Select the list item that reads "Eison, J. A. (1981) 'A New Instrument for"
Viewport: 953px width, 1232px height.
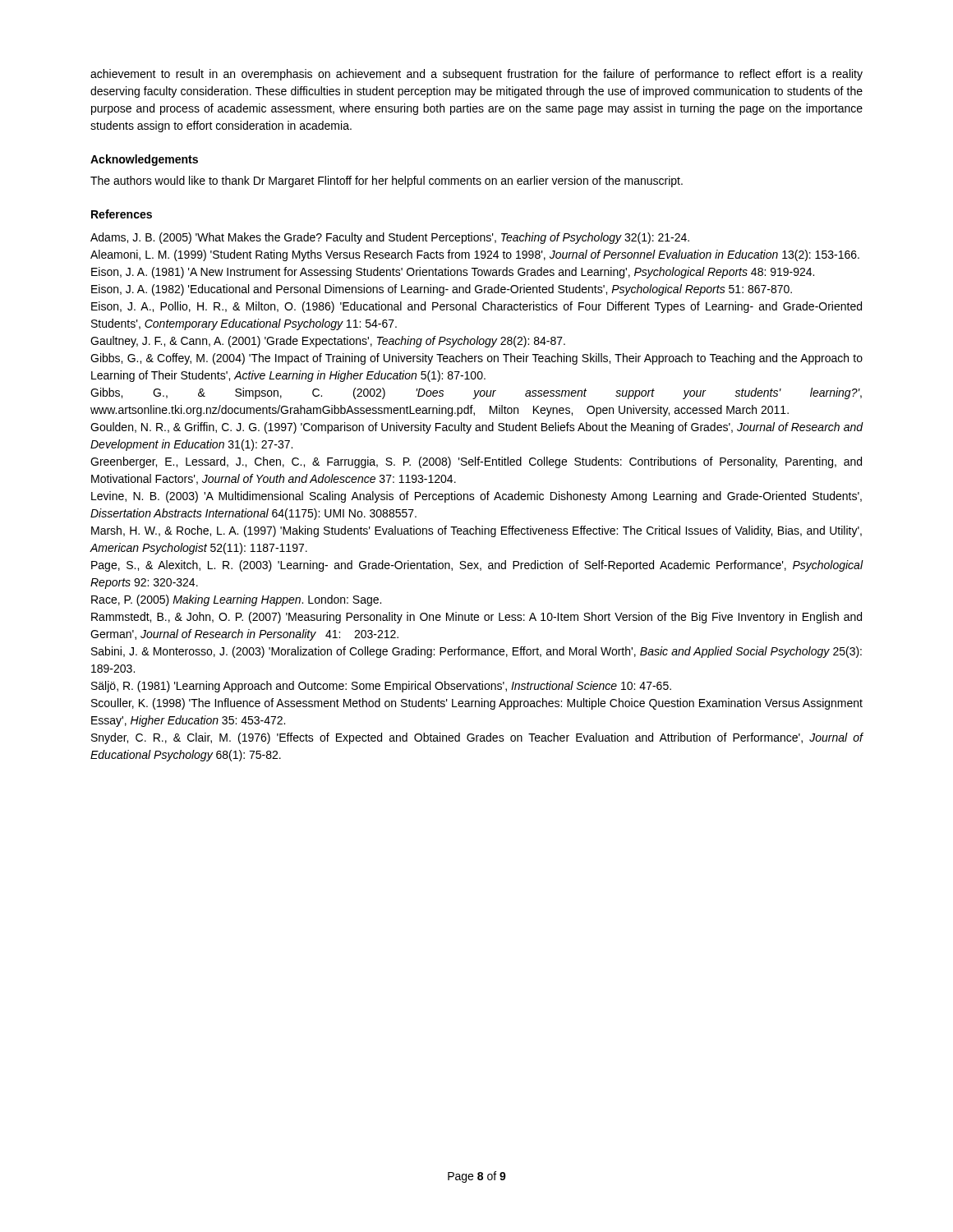(453, 272)
